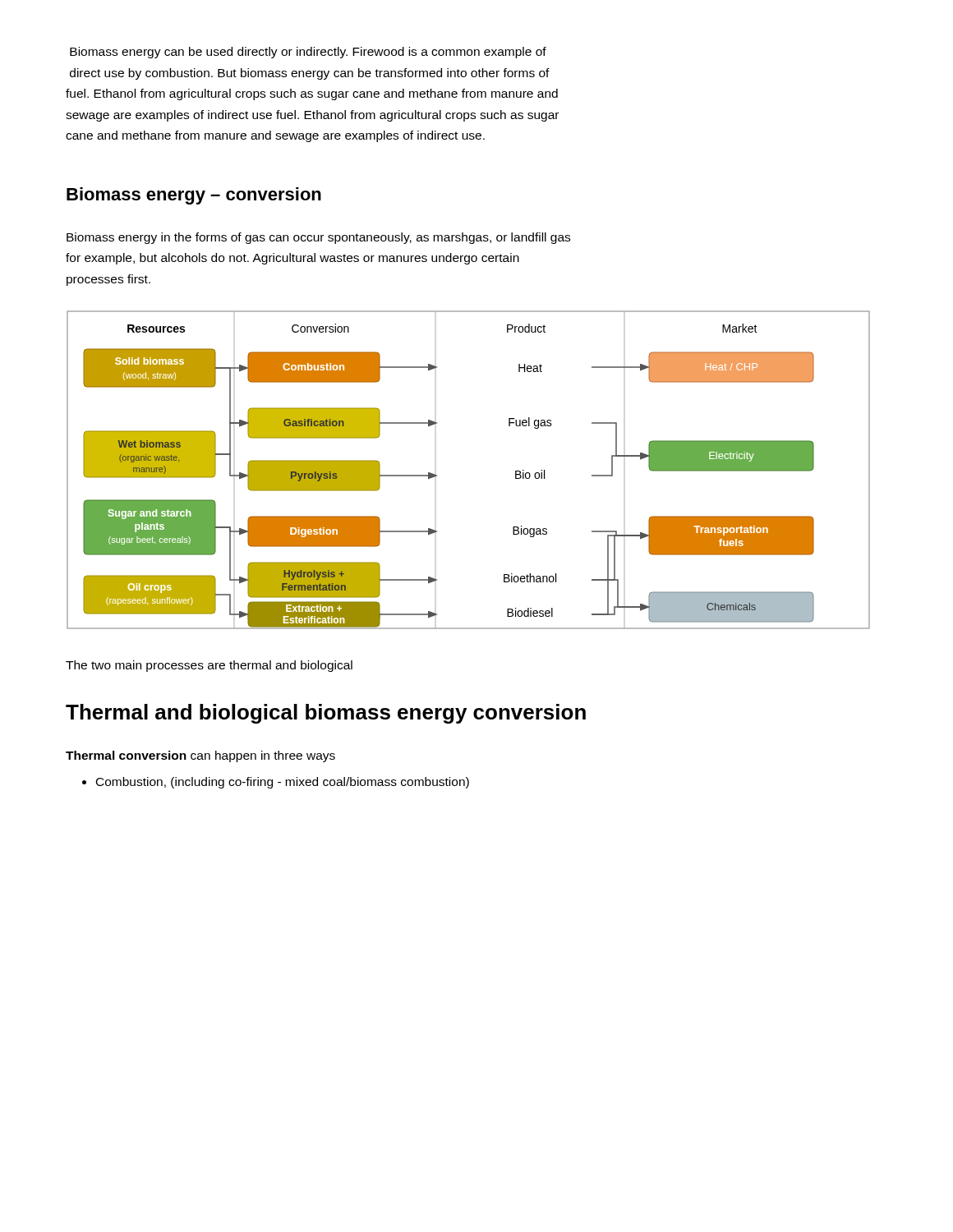Find the text starting "Thermal and biological"
This screenshot has width=953, height=1232.
(326, 712)
